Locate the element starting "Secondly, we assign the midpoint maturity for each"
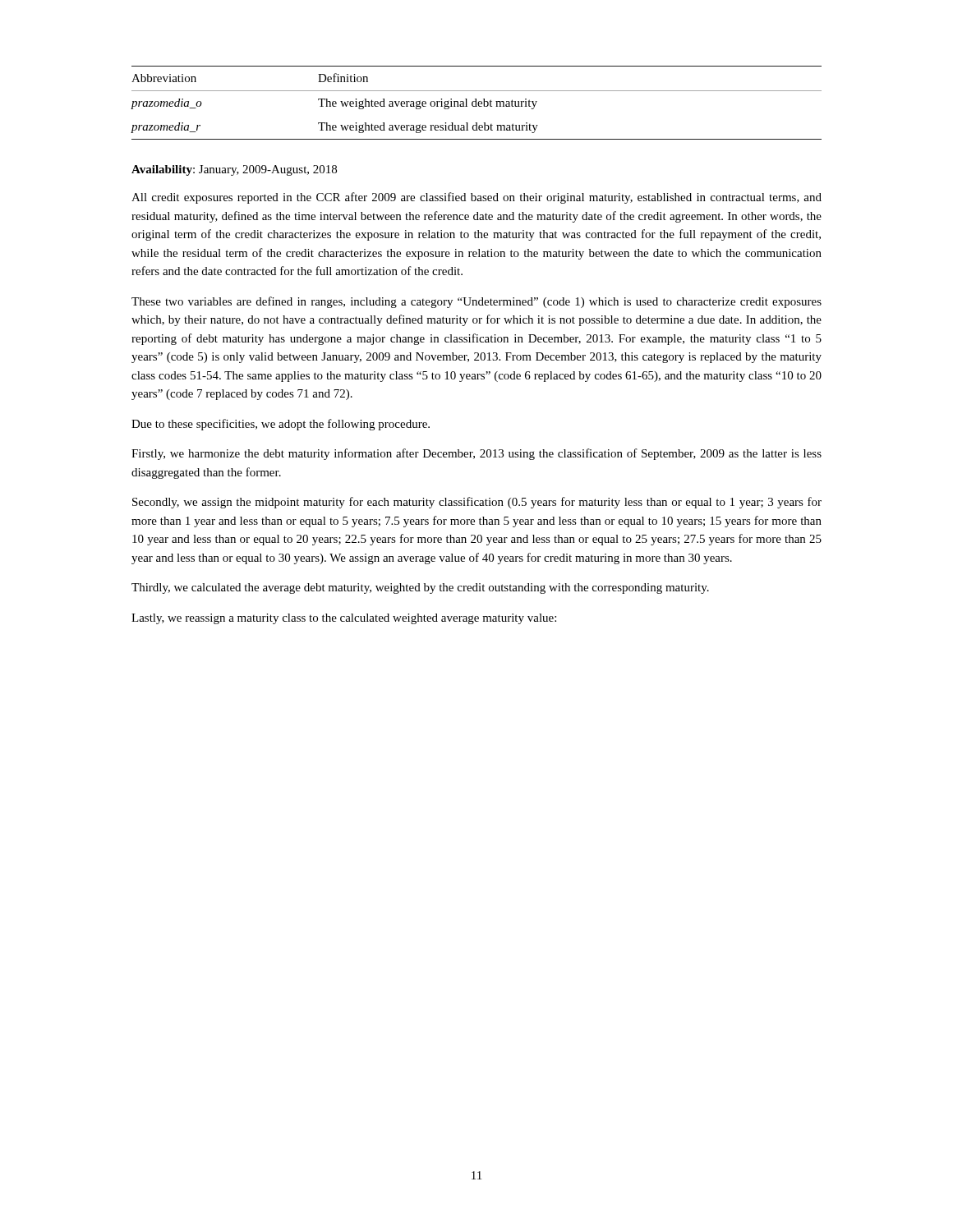Image resolution: width=953 pixels, height=1232 pixels. coord(476,530)
